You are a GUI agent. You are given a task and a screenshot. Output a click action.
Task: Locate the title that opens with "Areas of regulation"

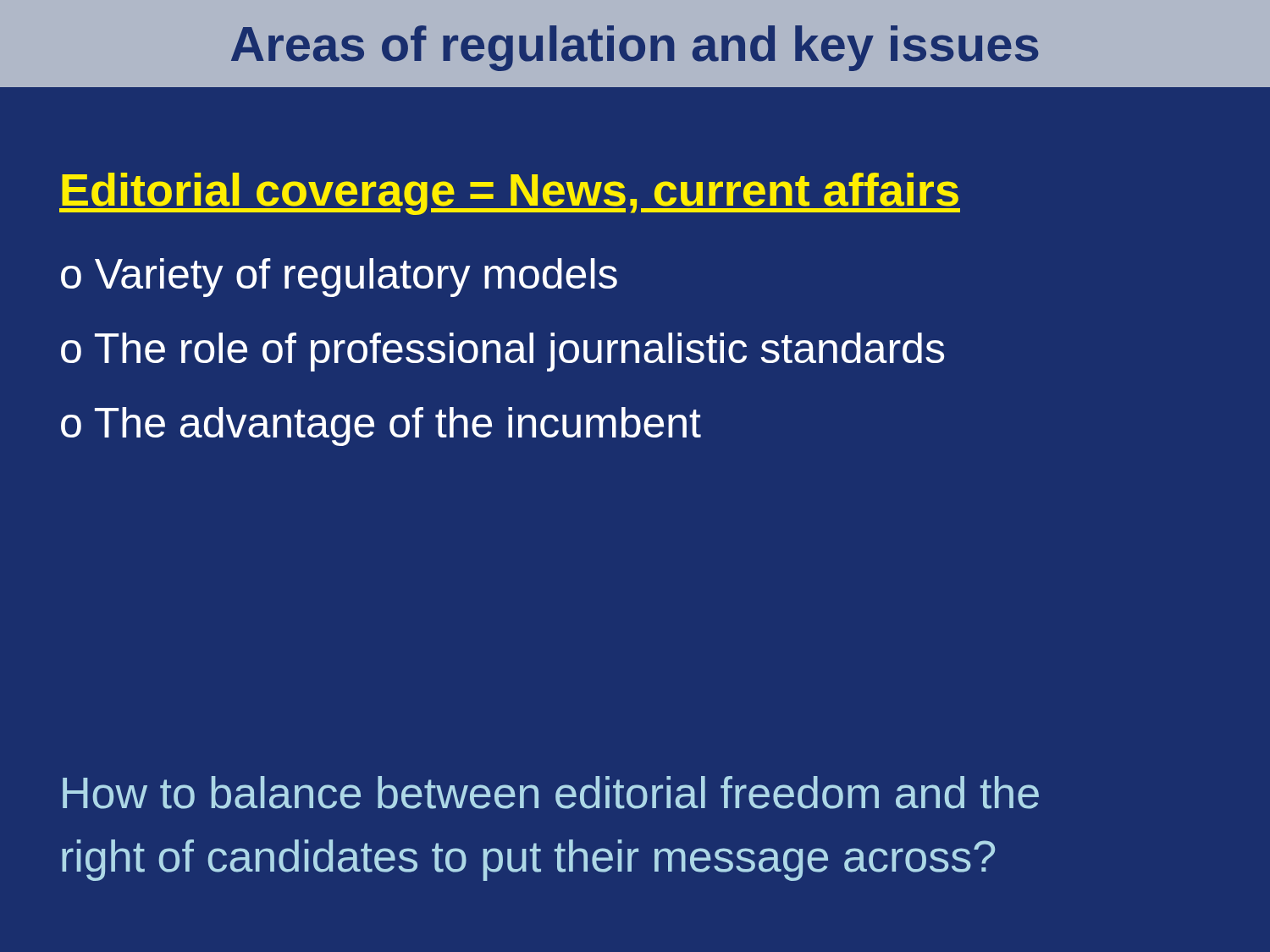(x=635, y=44)
